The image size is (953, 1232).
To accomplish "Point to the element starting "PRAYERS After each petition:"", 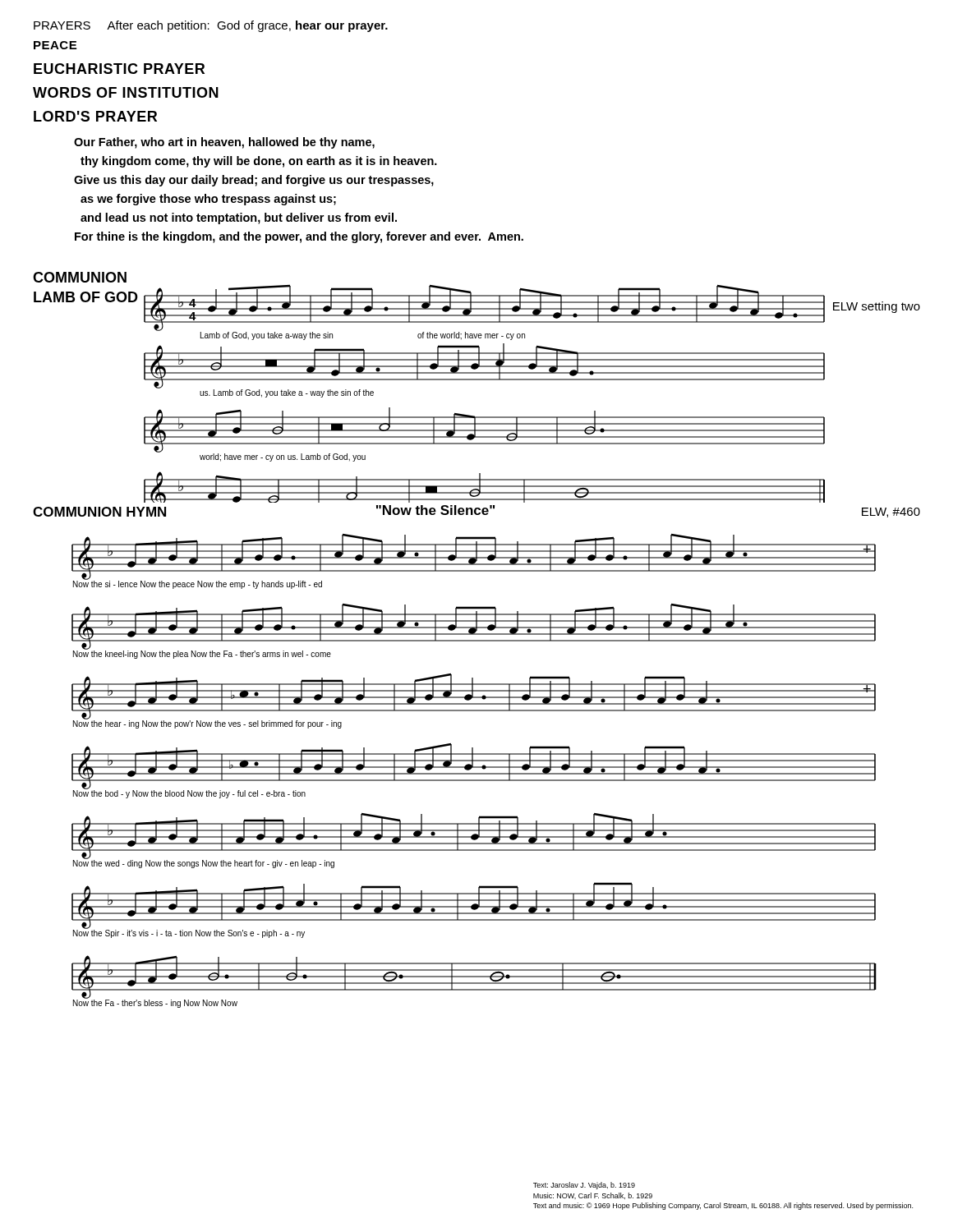I will [211, 25].
